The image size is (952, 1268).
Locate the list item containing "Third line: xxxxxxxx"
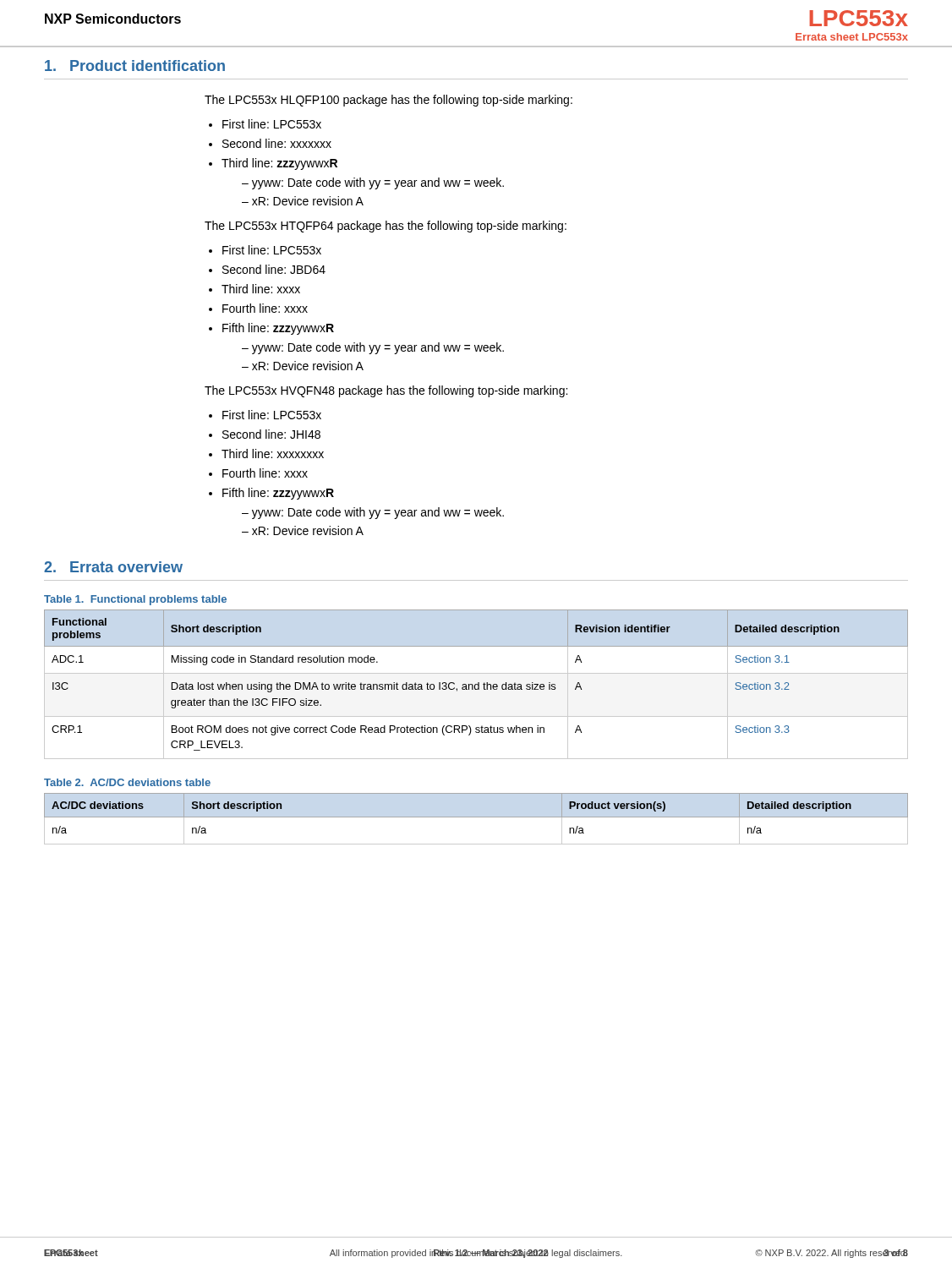(273, 454)
